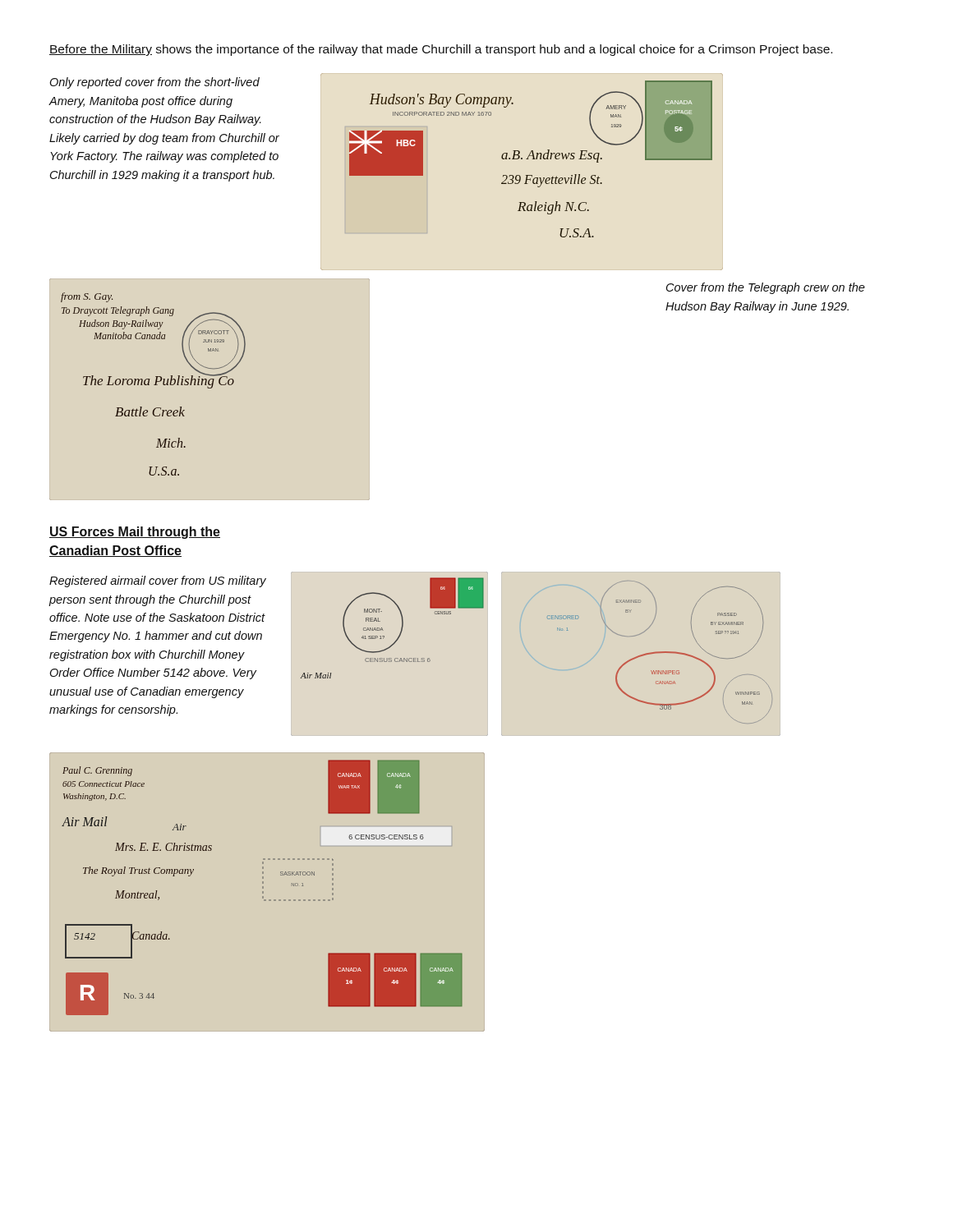Image resolution: width=953 pixels, height=1232 pixels.
Task: Locate the text "US Forces Mail through theCanadian Post Office"
Action: 135,541
